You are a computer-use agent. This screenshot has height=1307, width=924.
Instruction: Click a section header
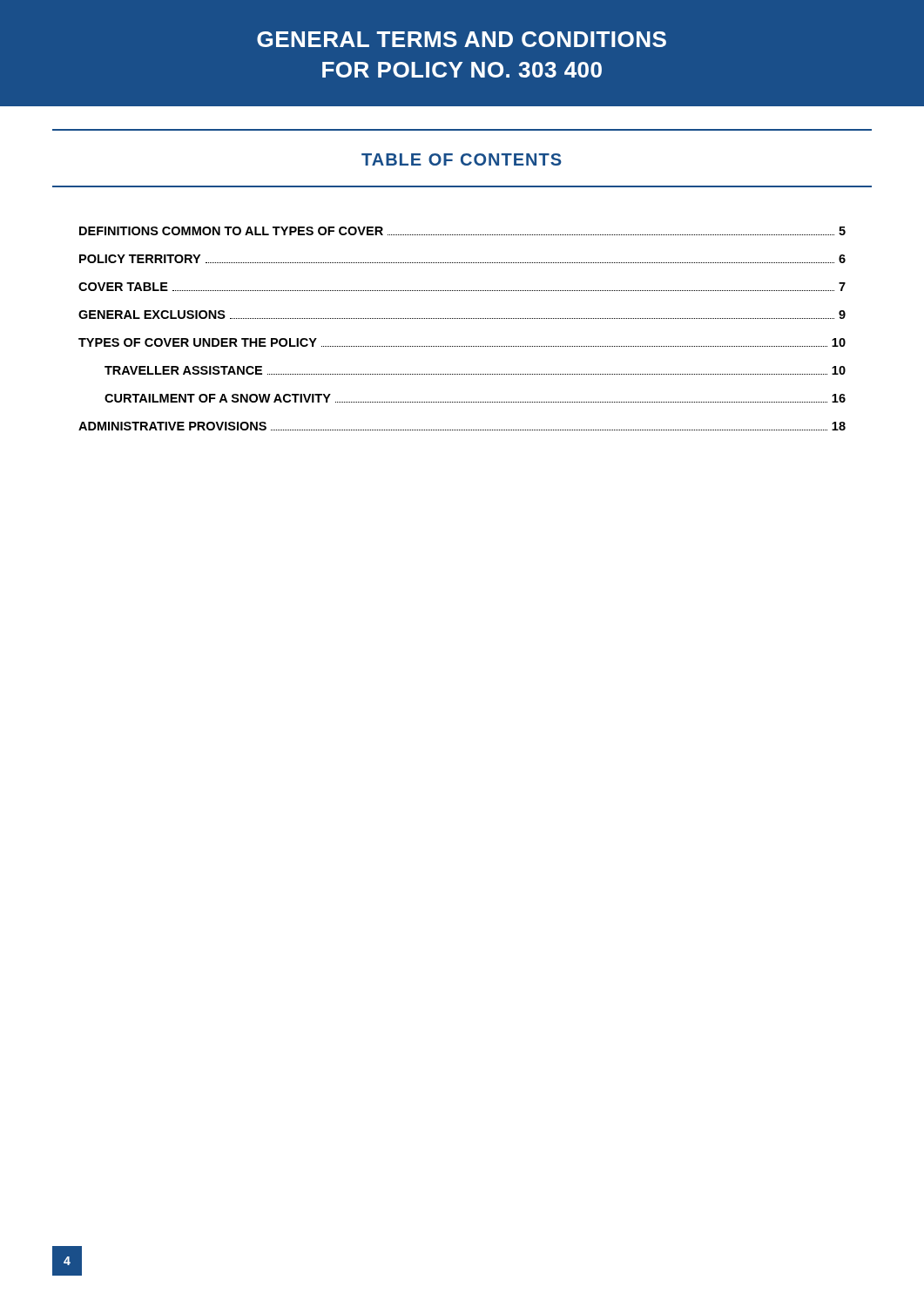point(462,160)
